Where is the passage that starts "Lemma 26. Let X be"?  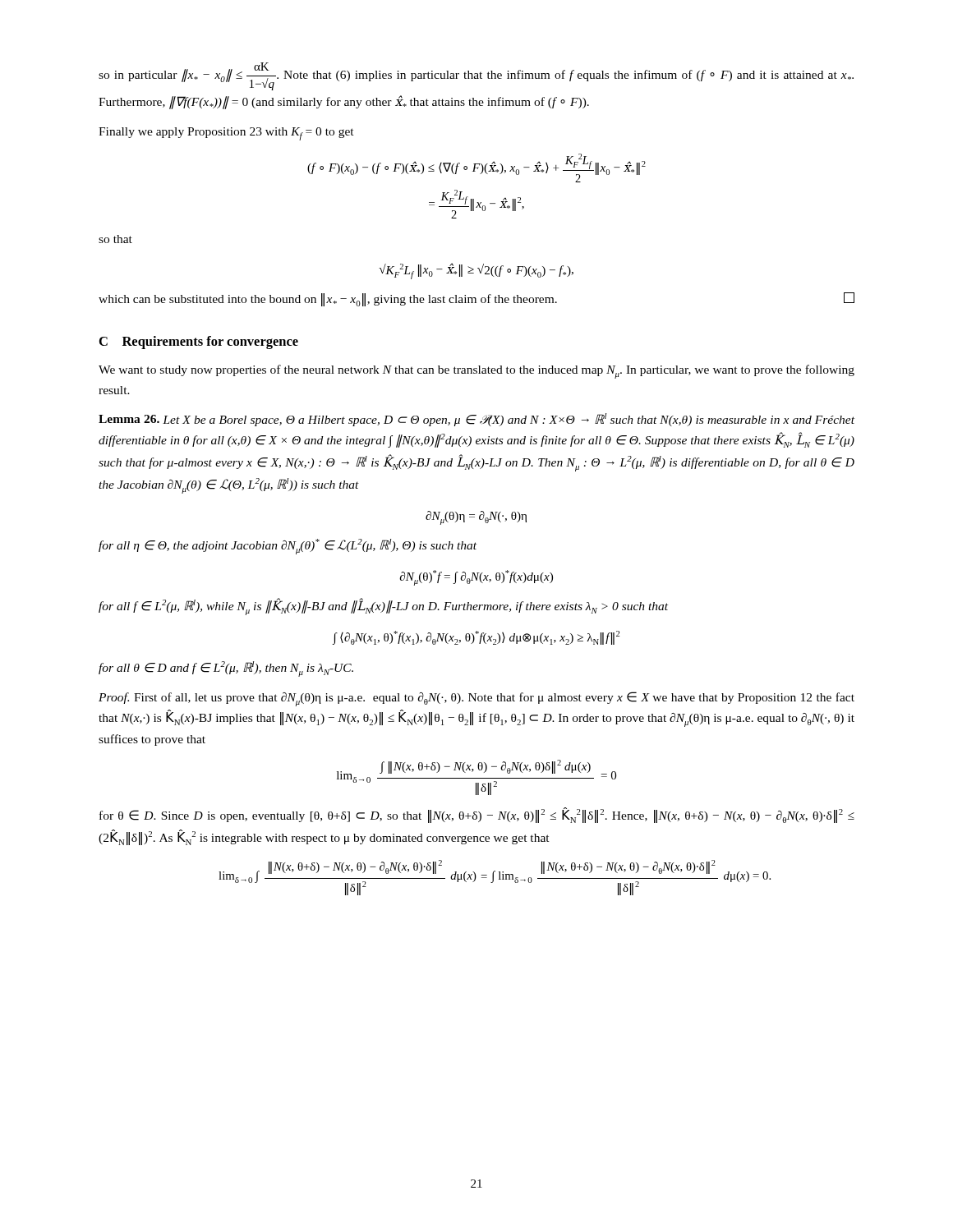click(x=476, y=452)
